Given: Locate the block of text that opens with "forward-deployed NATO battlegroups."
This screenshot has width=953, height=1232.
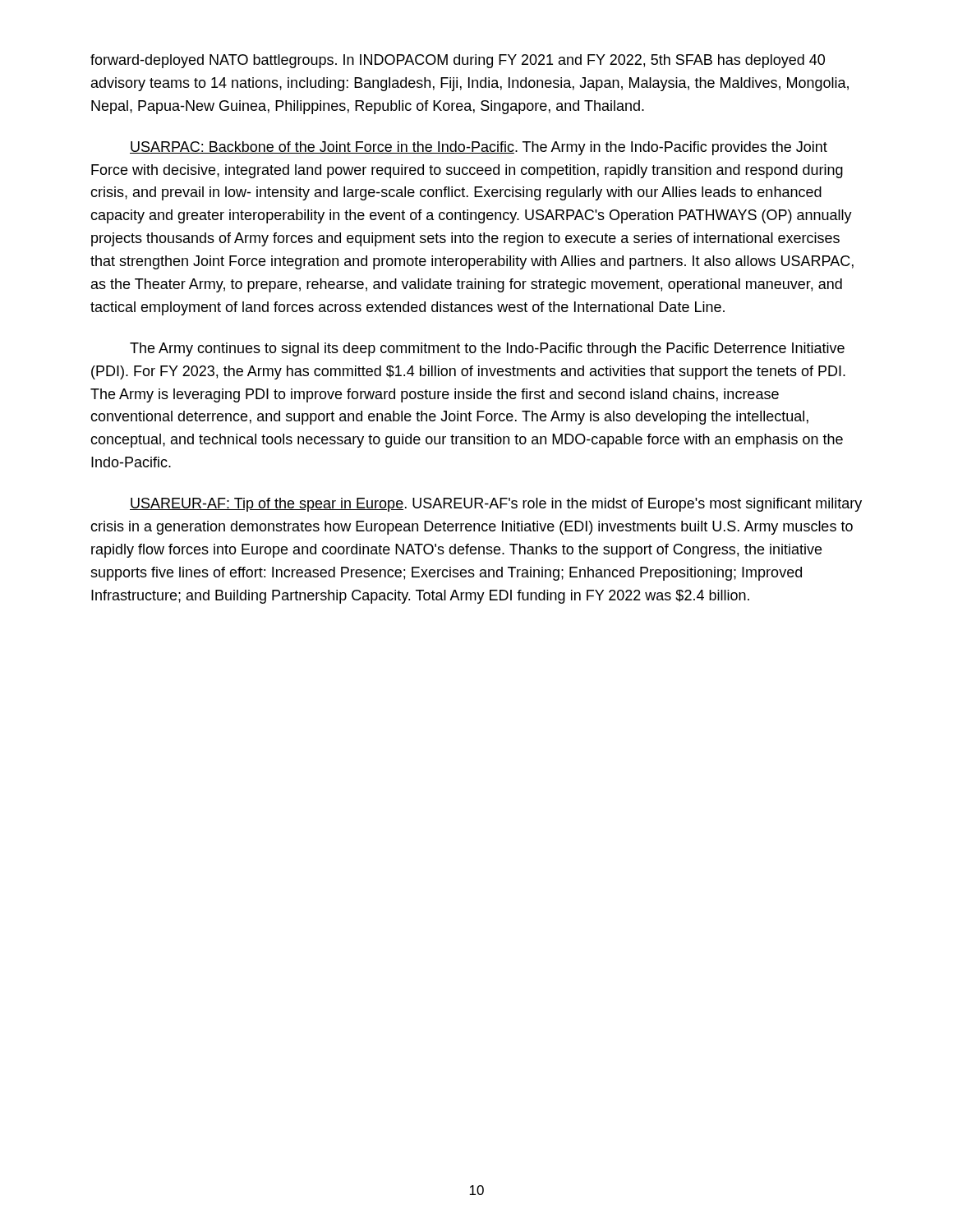Looking at the screenshot, I should (470, 83).
